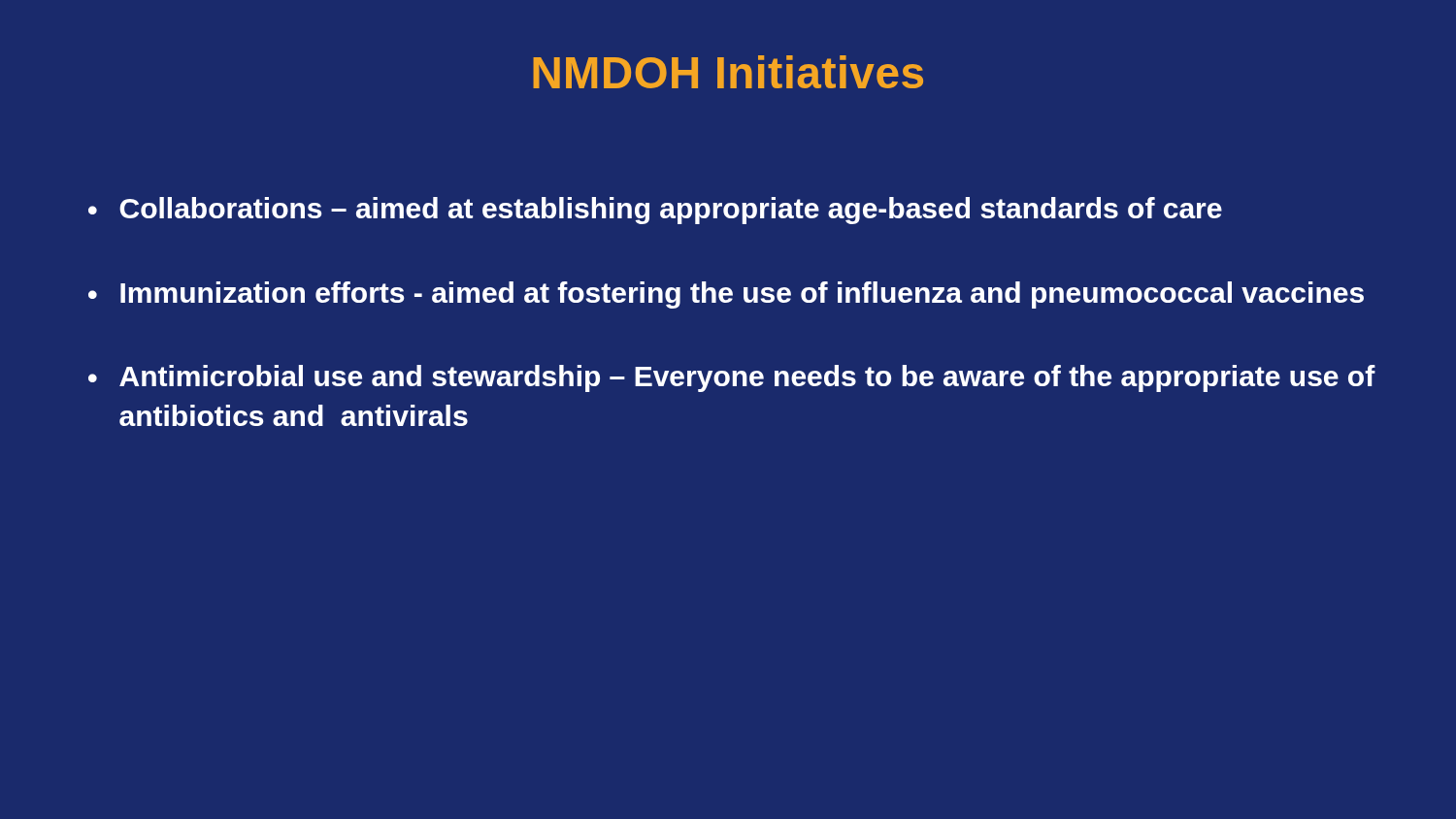Point to "NMDOH Initiatives"

[x=728, y=73]
